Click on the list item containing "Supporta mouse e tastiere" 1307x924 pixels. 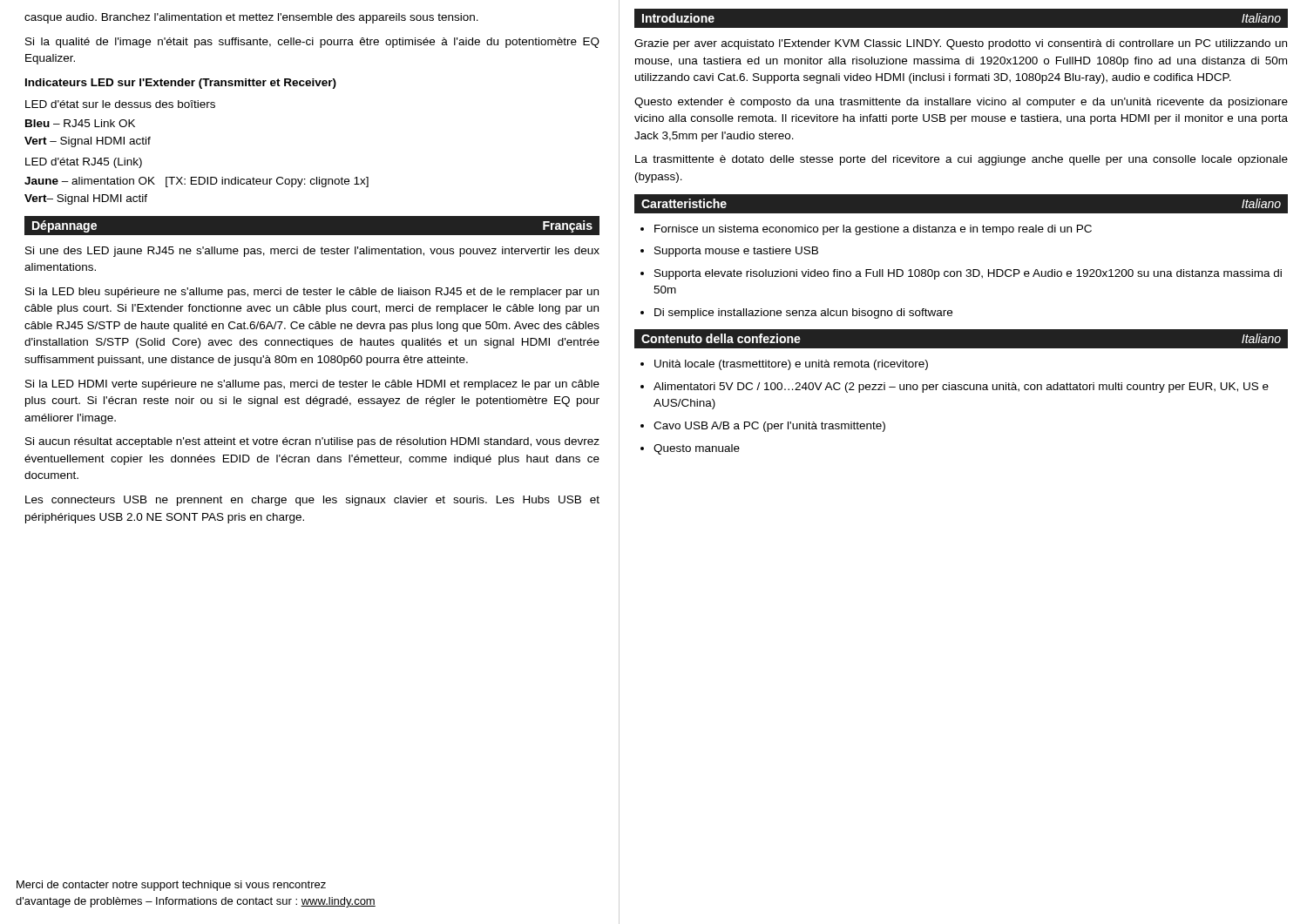[736, 250]
